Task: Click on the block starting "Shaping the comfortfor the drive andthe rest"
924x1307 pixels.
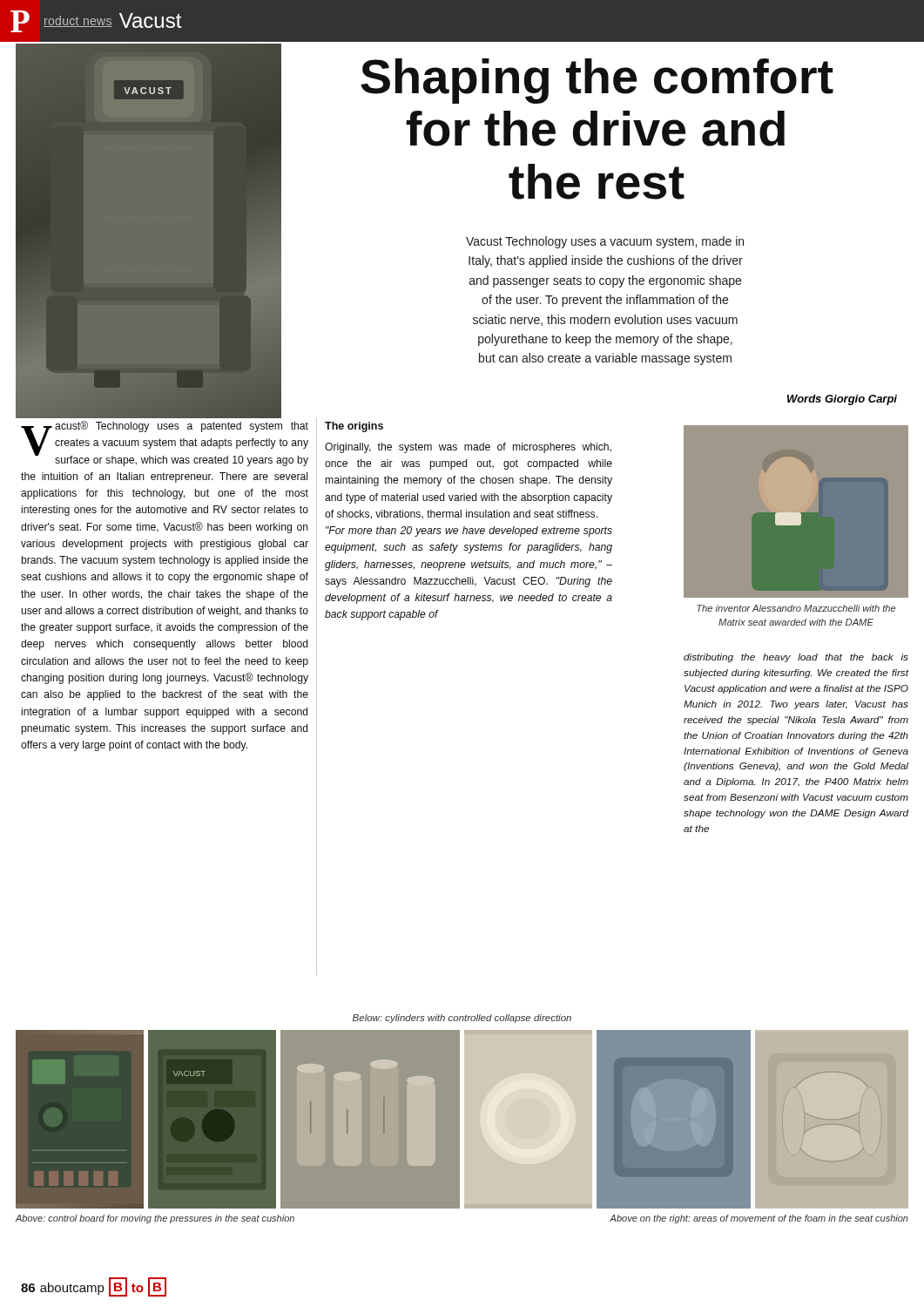Action: coord(597,130)
